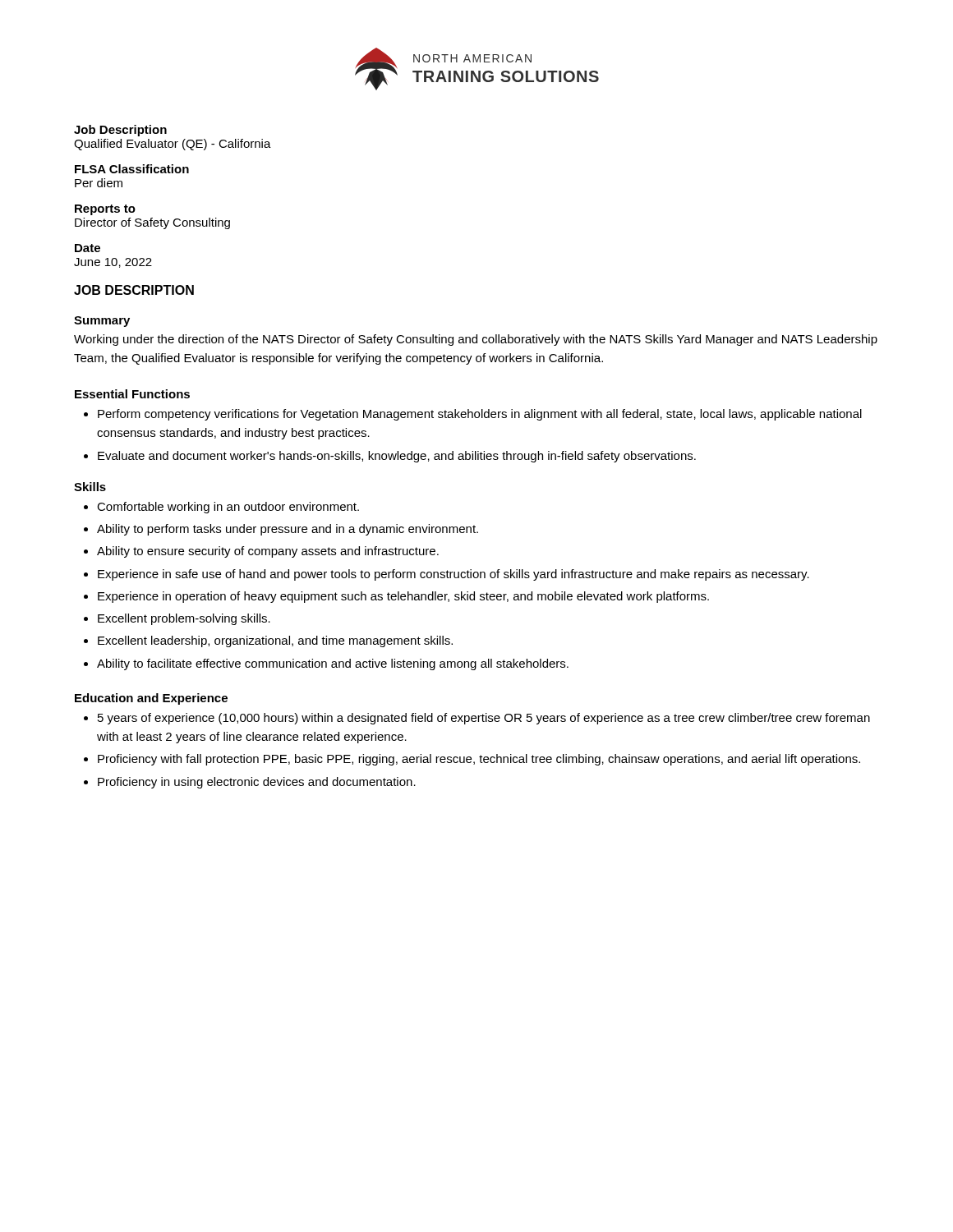This screenshot has height=1232, width=953.
Task: Find the text containing "Job Description Qualified Evaluator (QE) - California"
Action: 120,131
